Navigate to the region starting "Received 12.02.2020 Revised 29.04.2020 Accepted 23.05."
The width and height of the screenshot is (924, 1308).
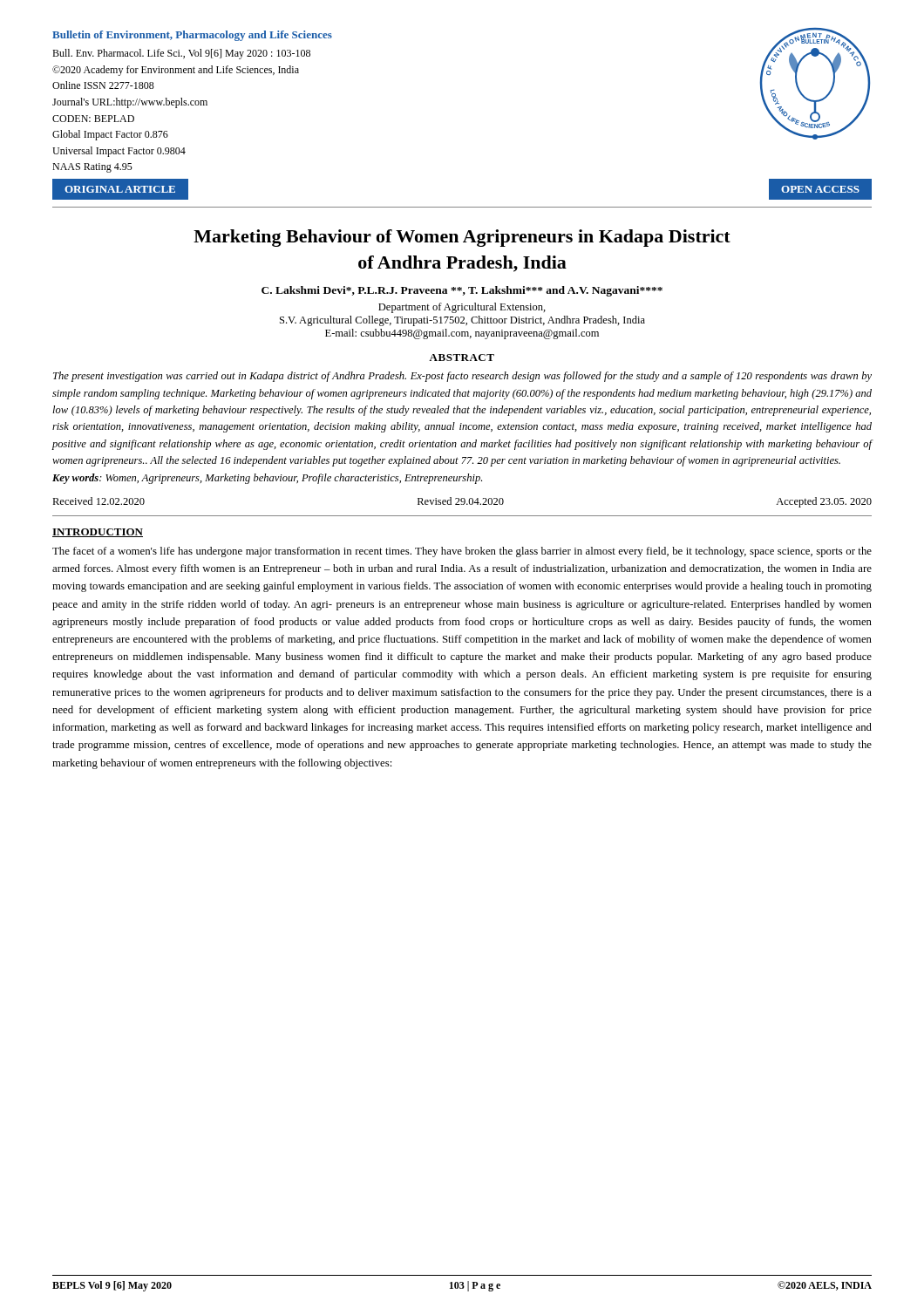pos(462,502)
